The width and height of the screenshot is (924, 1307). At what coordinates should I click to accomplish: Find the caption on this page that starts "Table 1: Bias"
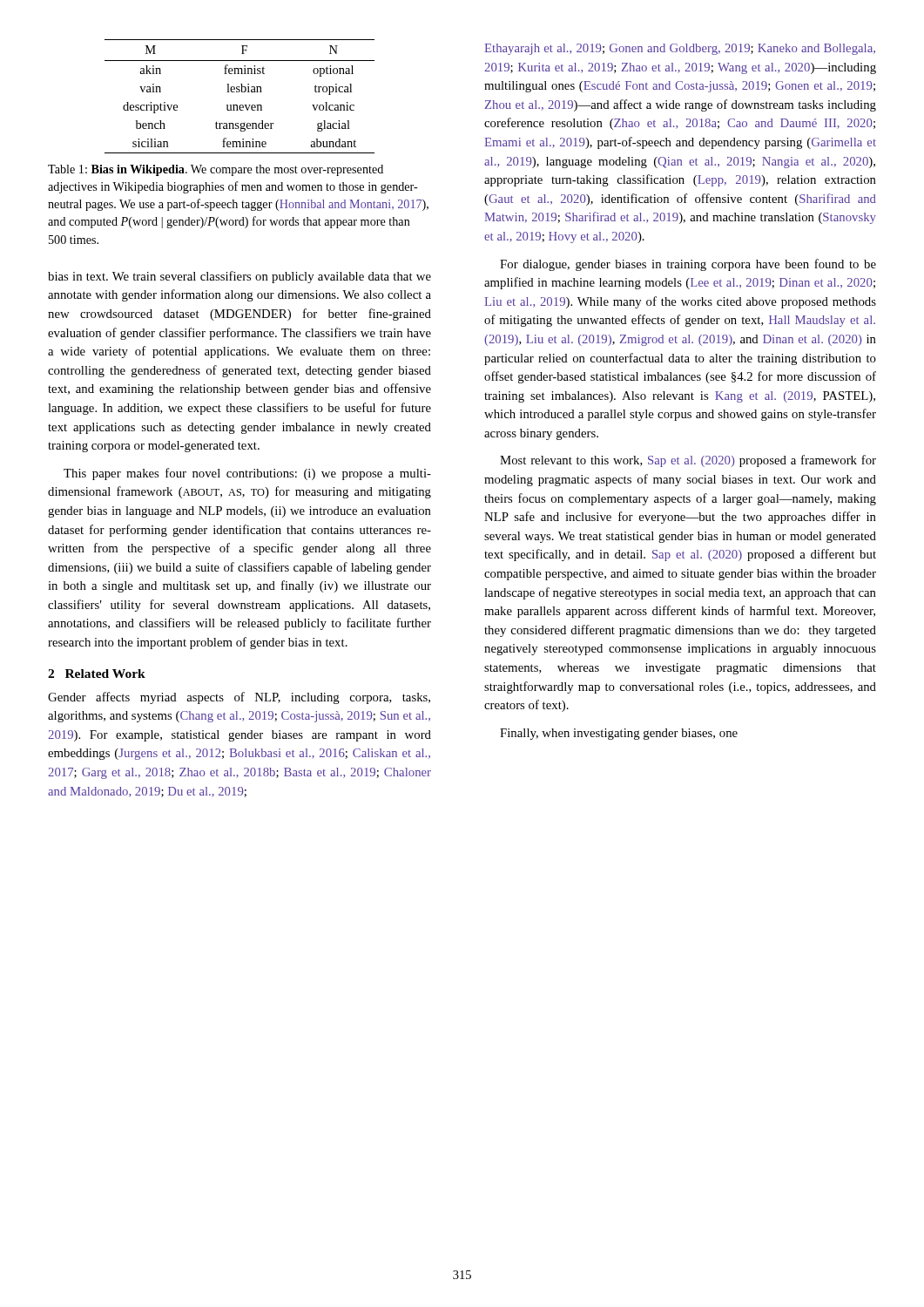point(239,204)
